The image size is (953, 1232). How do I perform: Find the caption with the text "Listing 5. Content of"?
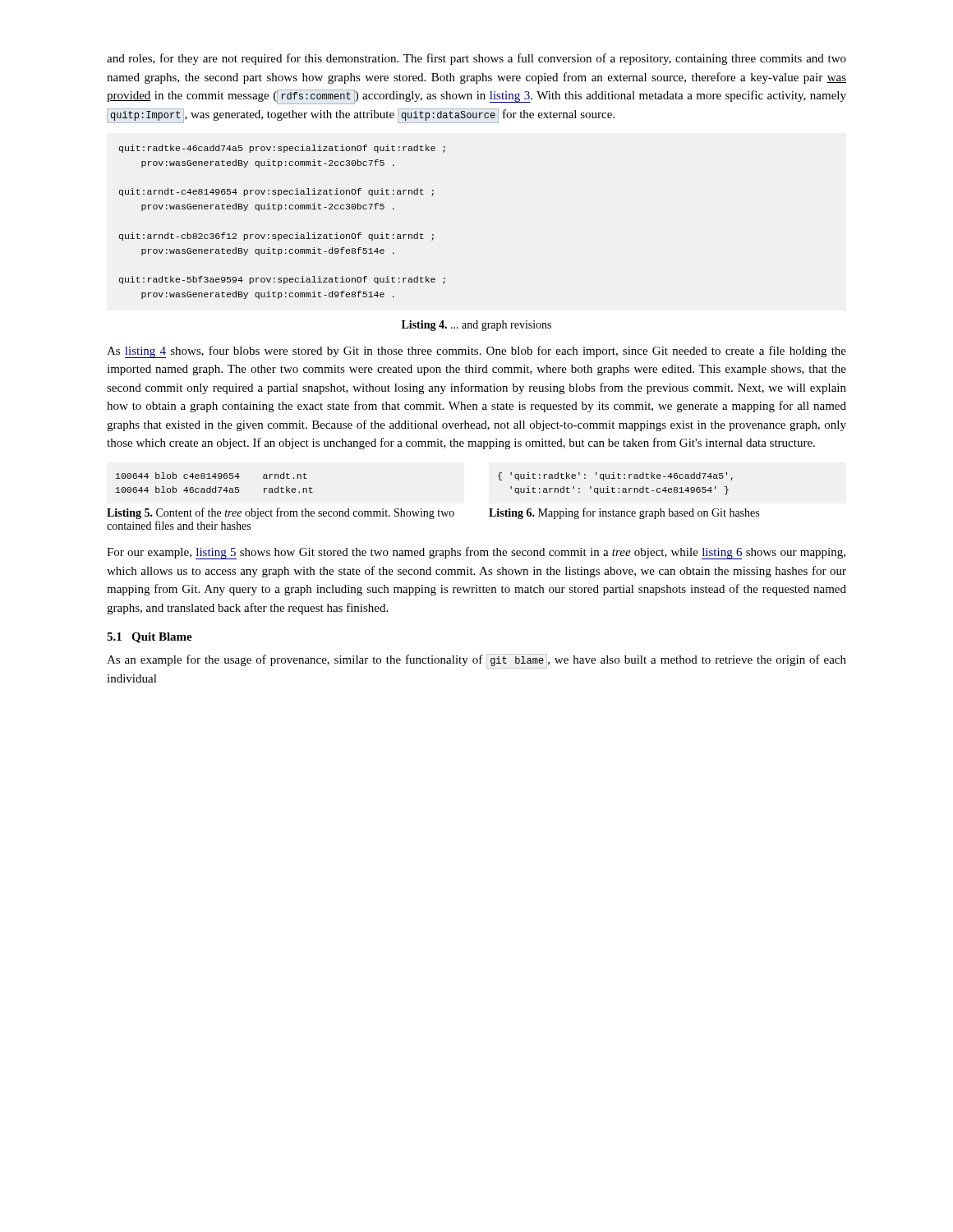[x=281, y=520]
